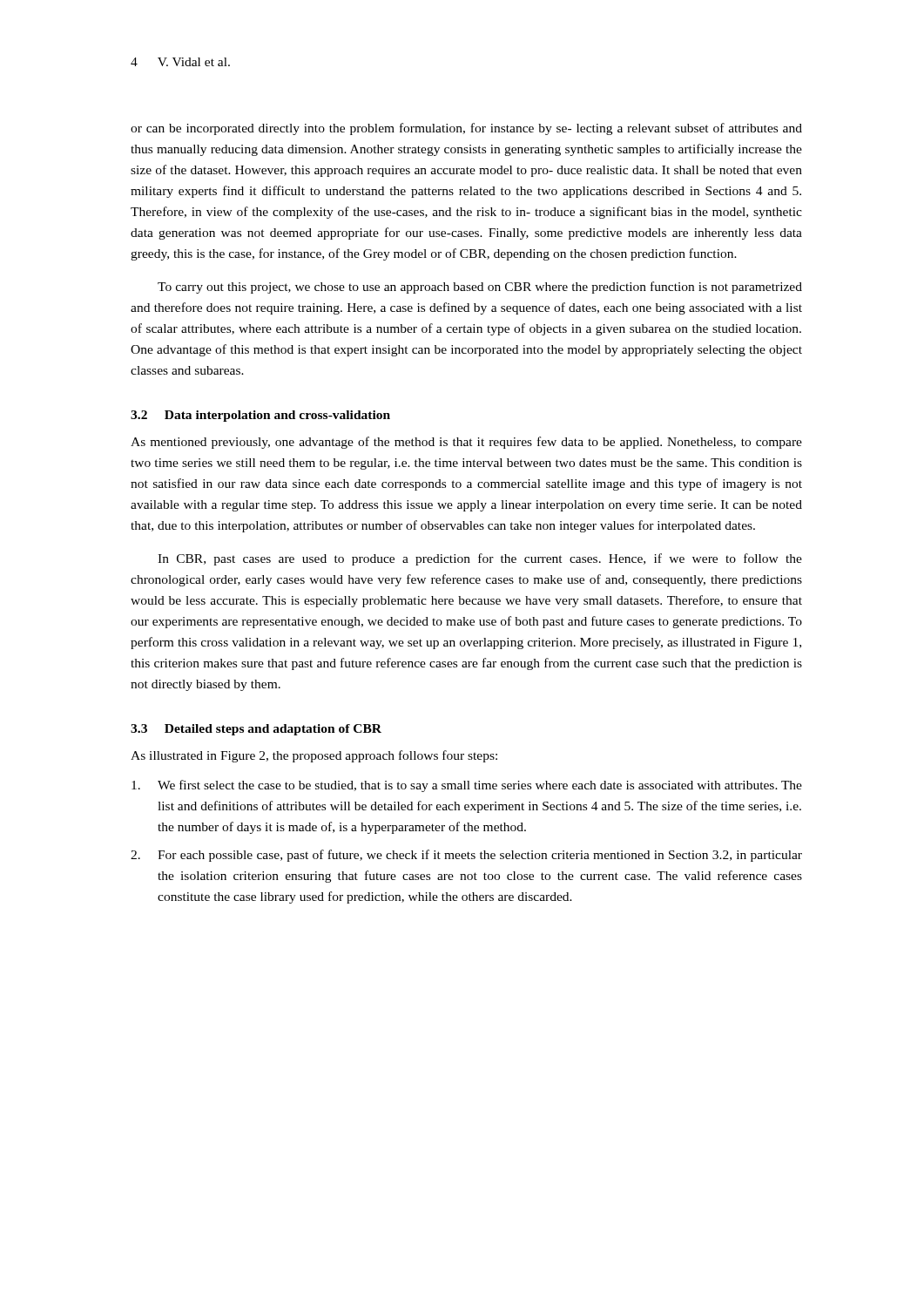Click on the block starting "As mentioned previously, one advantage of the method"
This screenshot has height=1307, width=924.
(466, 484)
